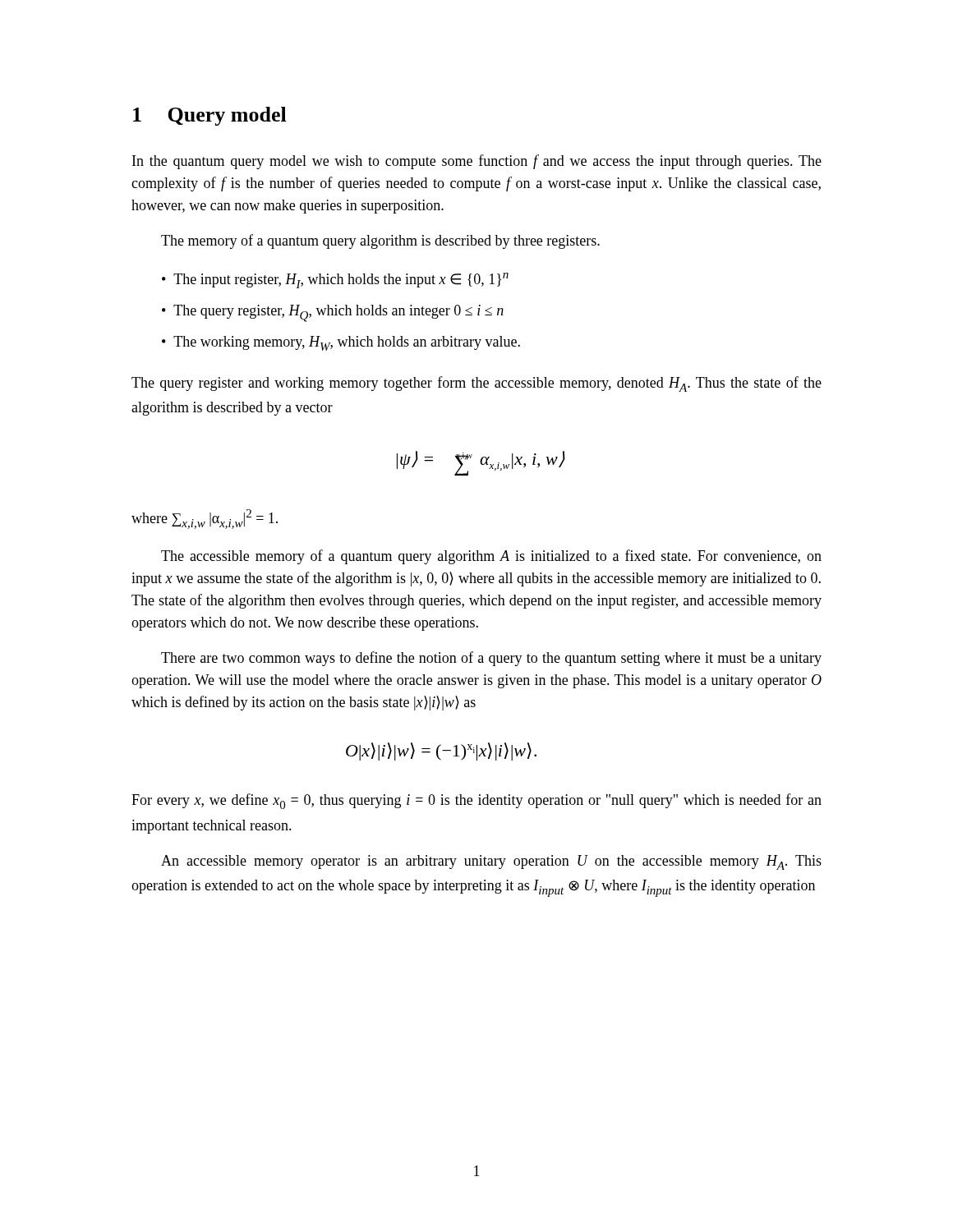Point to the element starting "• The working memory,"
The height and width of the screenshot is (1232, 953).
pos(341,344)
